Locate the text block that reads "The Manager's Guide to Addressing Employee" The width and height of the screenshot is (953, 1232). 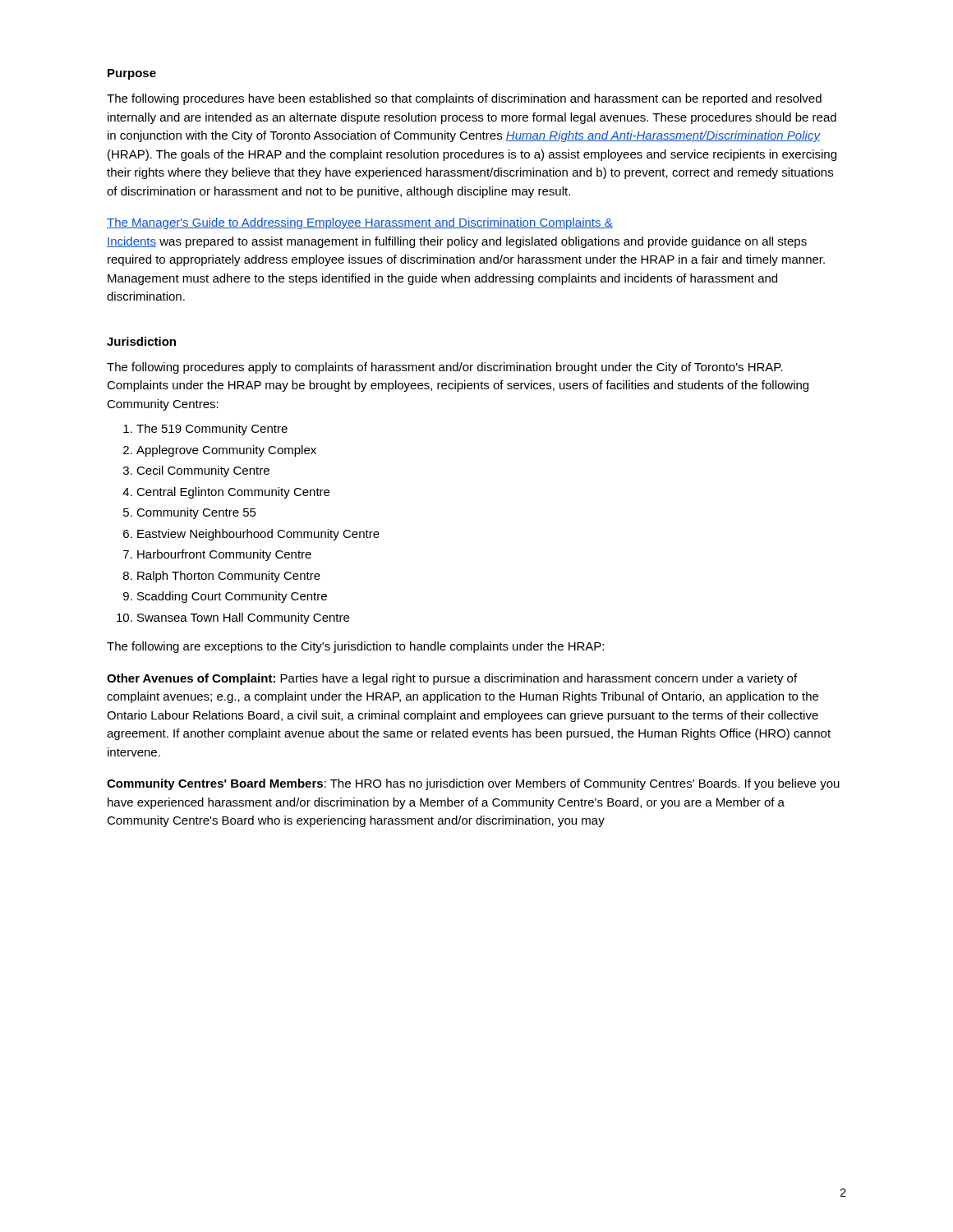click(x=466, y=259)
